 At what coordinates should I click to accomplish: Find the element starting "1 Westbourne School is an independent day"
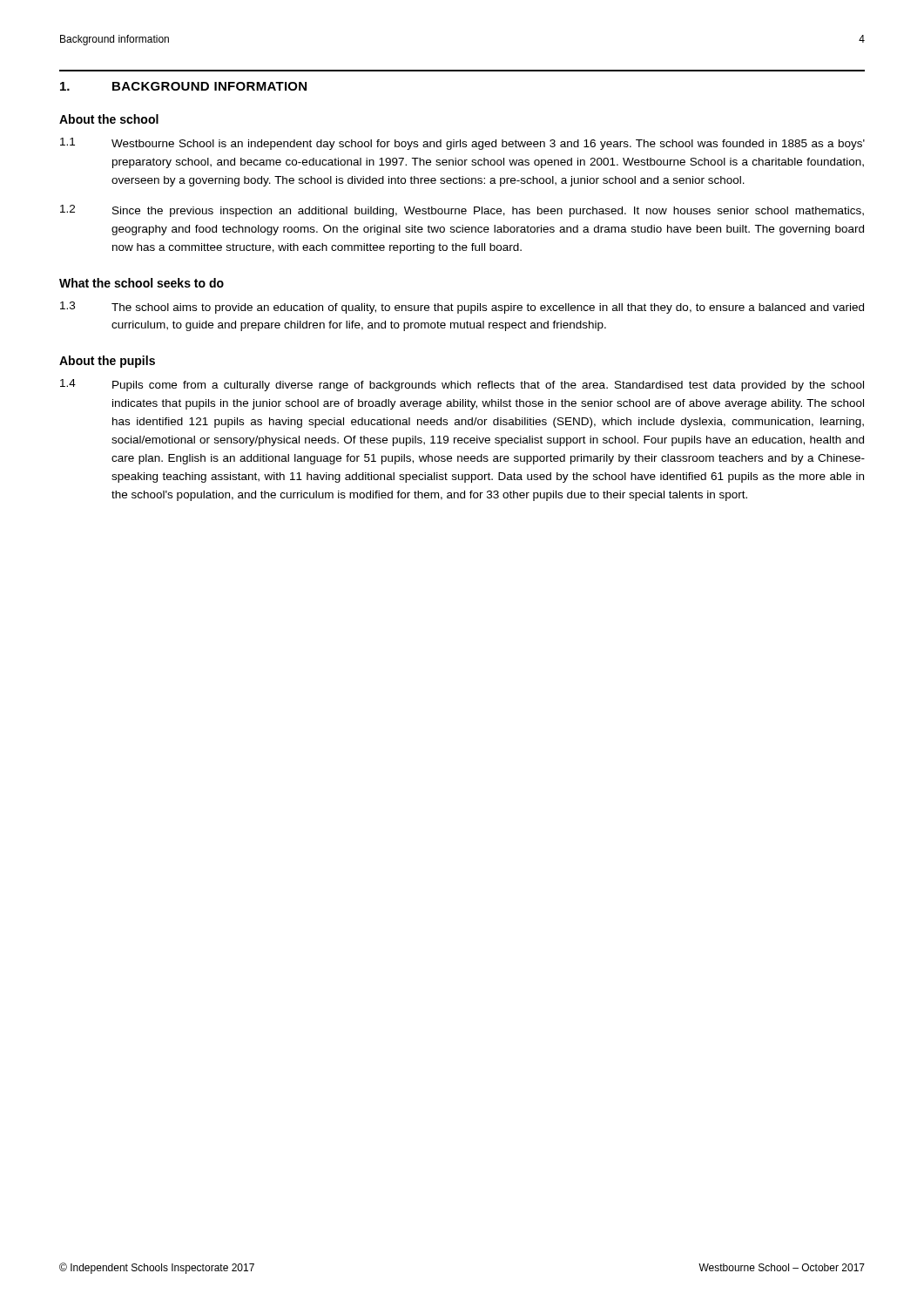pyautogui.click(x=462, y=162)
